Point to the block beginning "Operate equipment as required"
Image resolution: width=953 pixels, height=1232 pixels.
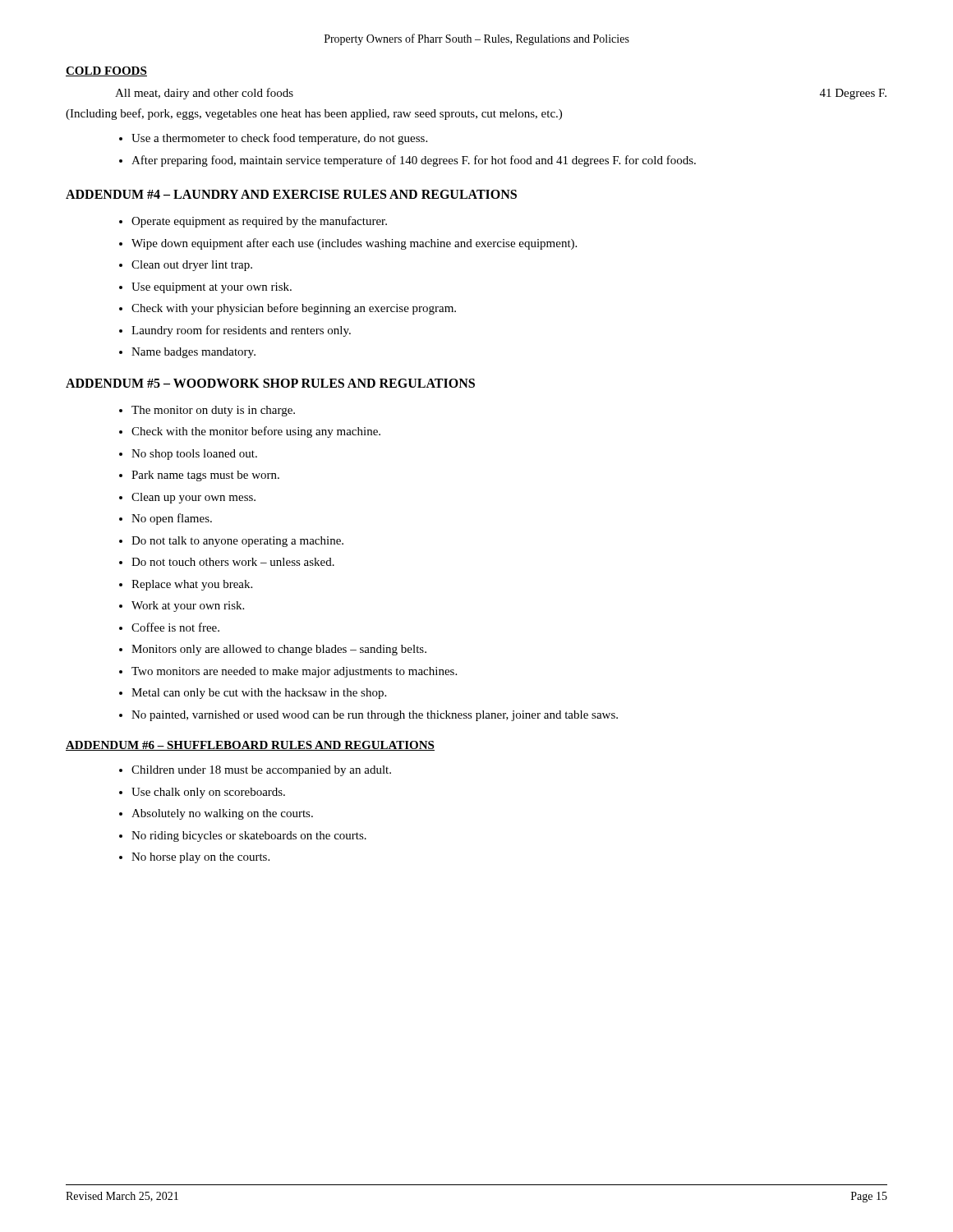click(260, 221)
